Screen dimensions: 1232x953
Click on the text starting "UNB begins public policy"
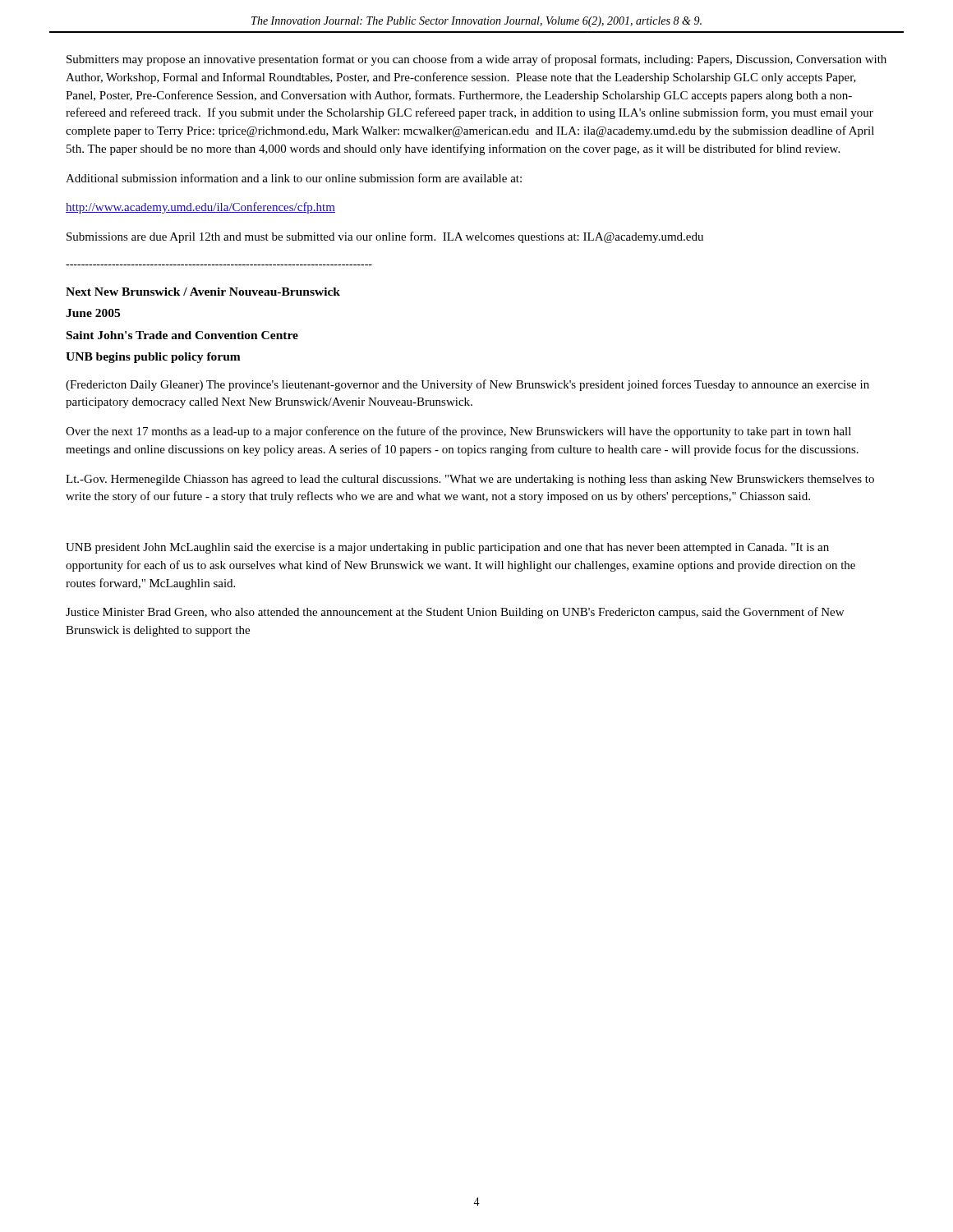153,356
